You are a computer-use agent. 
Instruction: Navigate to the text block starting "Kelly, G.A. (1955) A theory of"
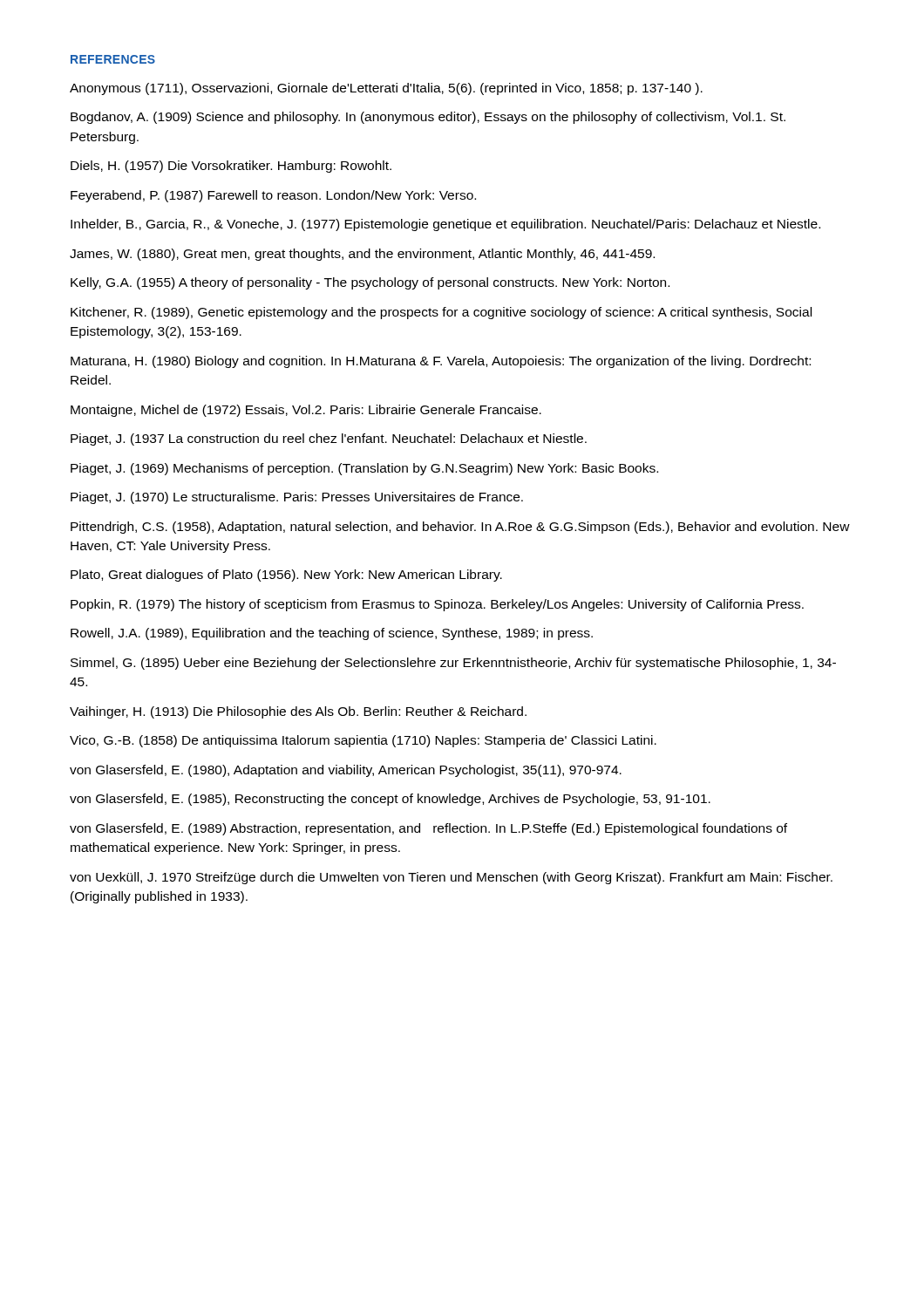point(370,282)
